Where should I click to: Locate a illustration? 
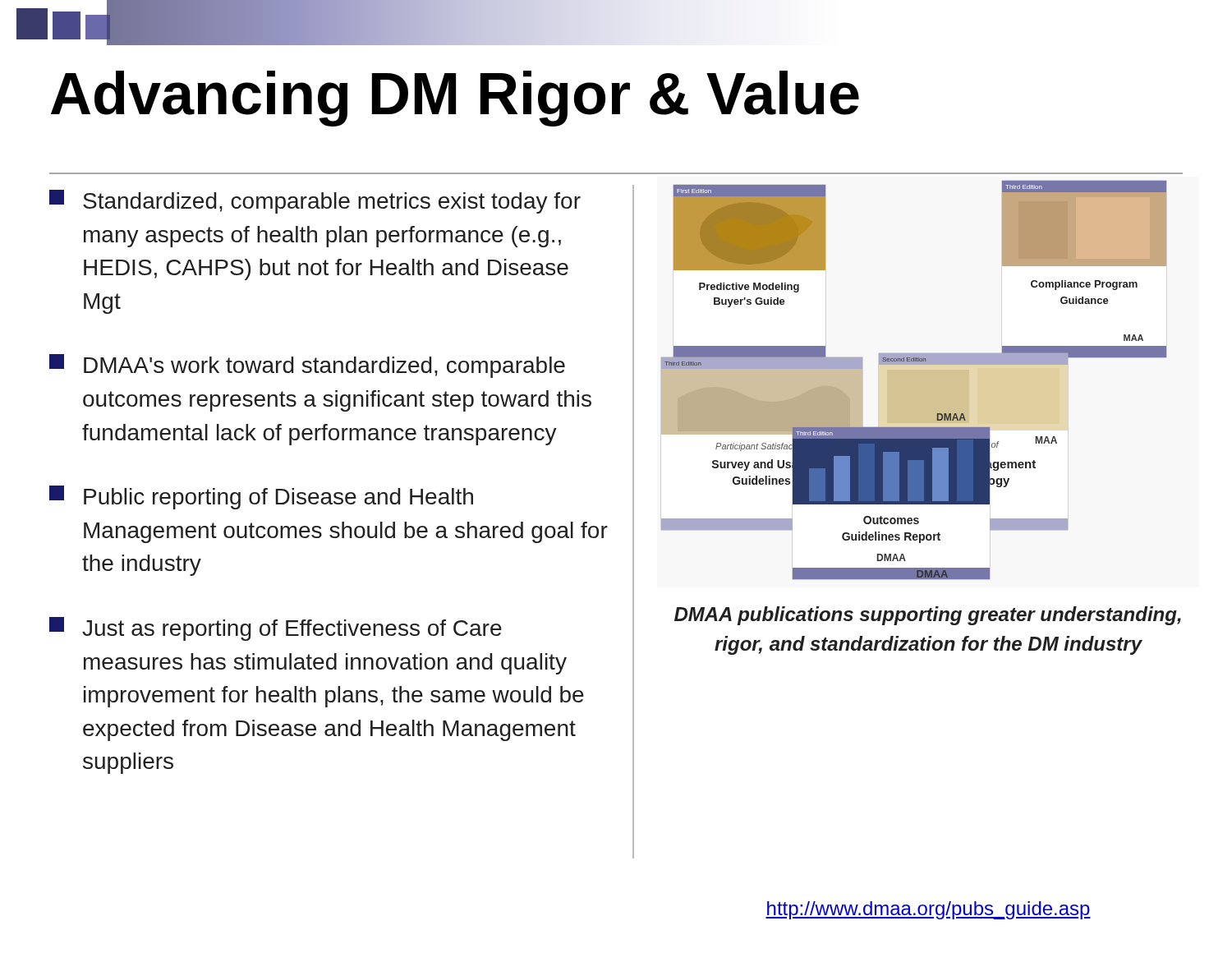tap(928, 382)
